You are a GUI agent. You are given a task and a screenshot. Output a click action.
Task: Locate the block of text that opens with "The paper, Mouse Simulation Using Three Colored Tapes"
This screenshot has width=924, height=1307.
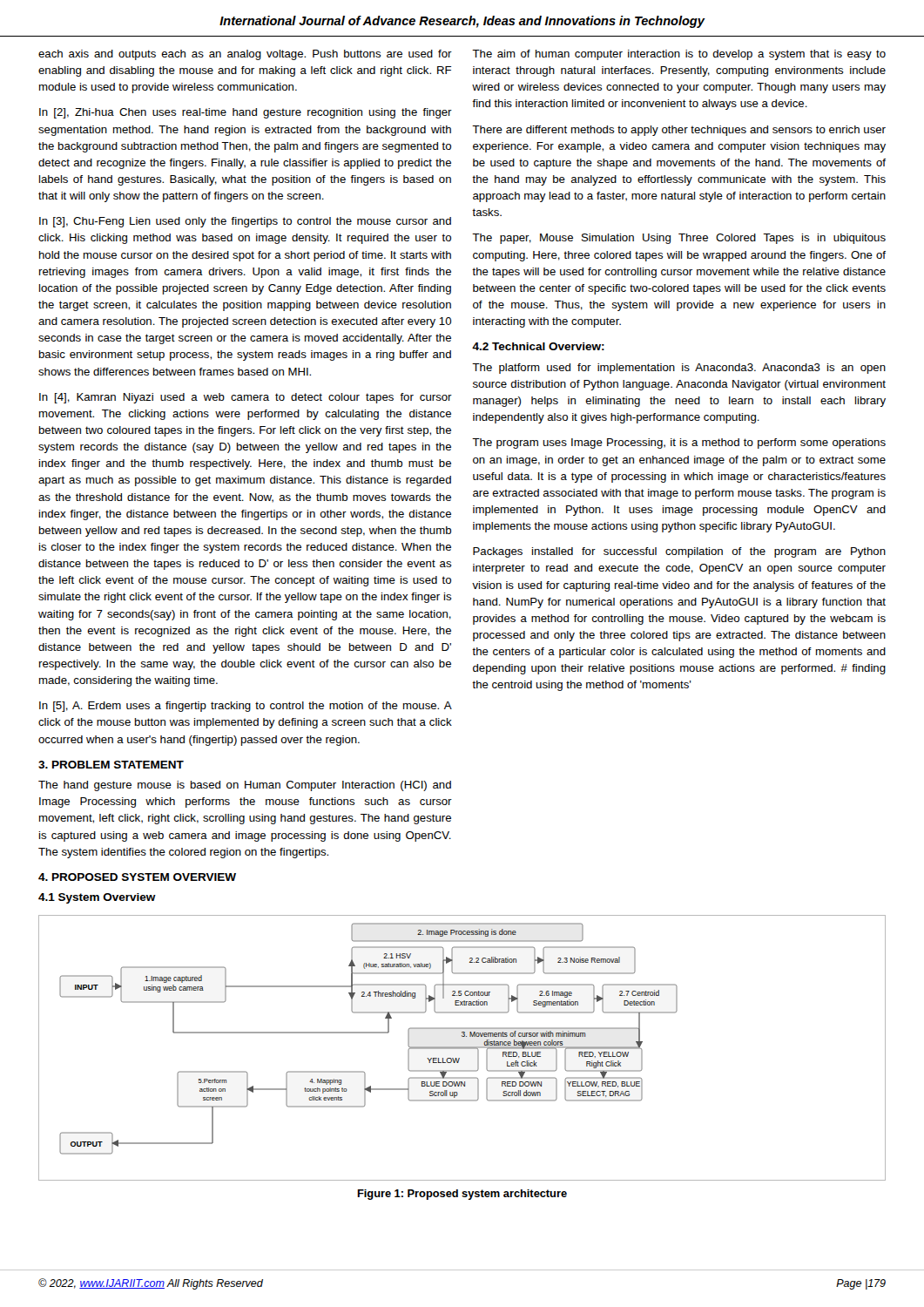pos(679,280)
